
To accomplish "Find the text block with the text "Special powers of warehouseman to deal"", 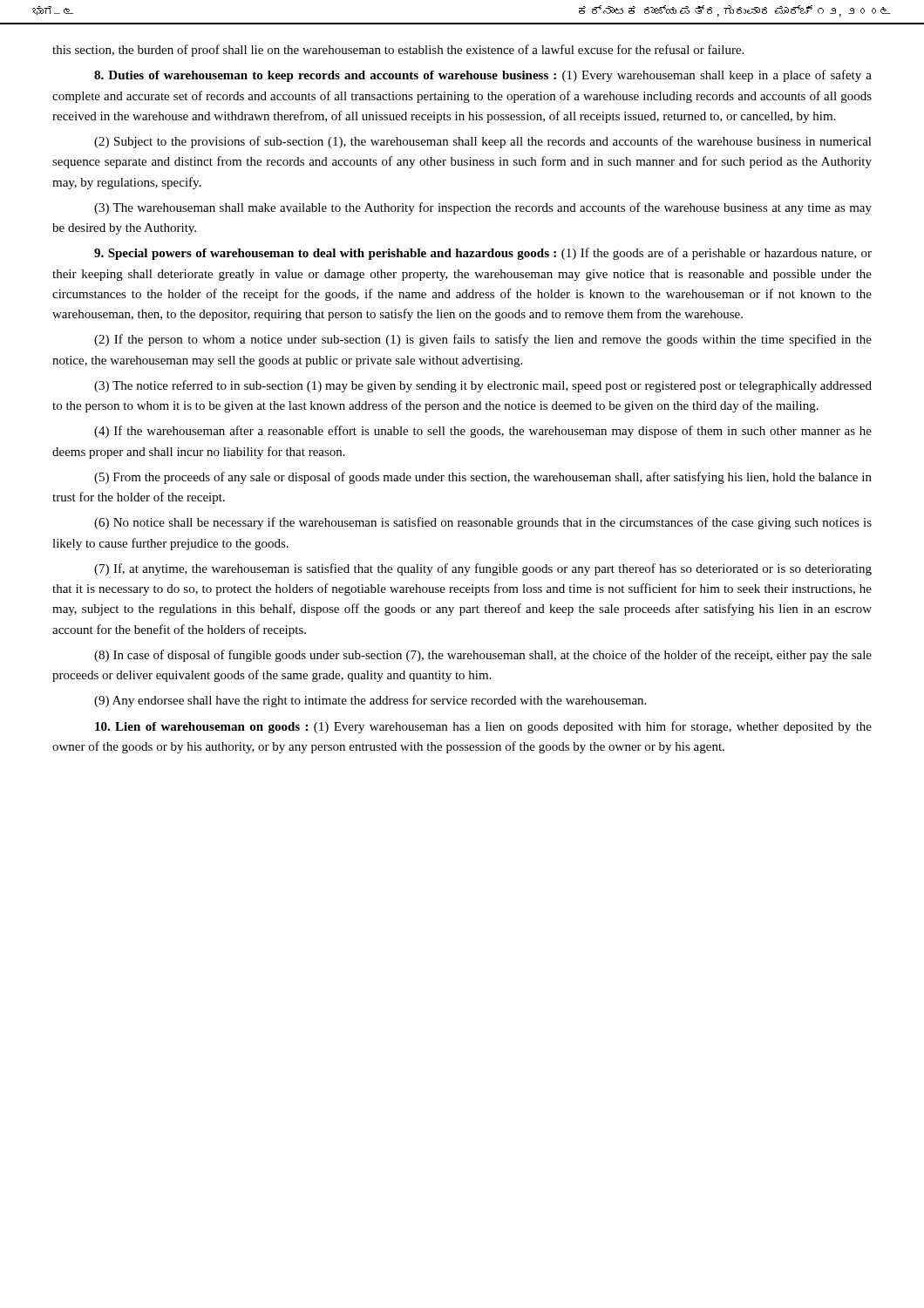I will pyautogui.click(x=462, y=284).
